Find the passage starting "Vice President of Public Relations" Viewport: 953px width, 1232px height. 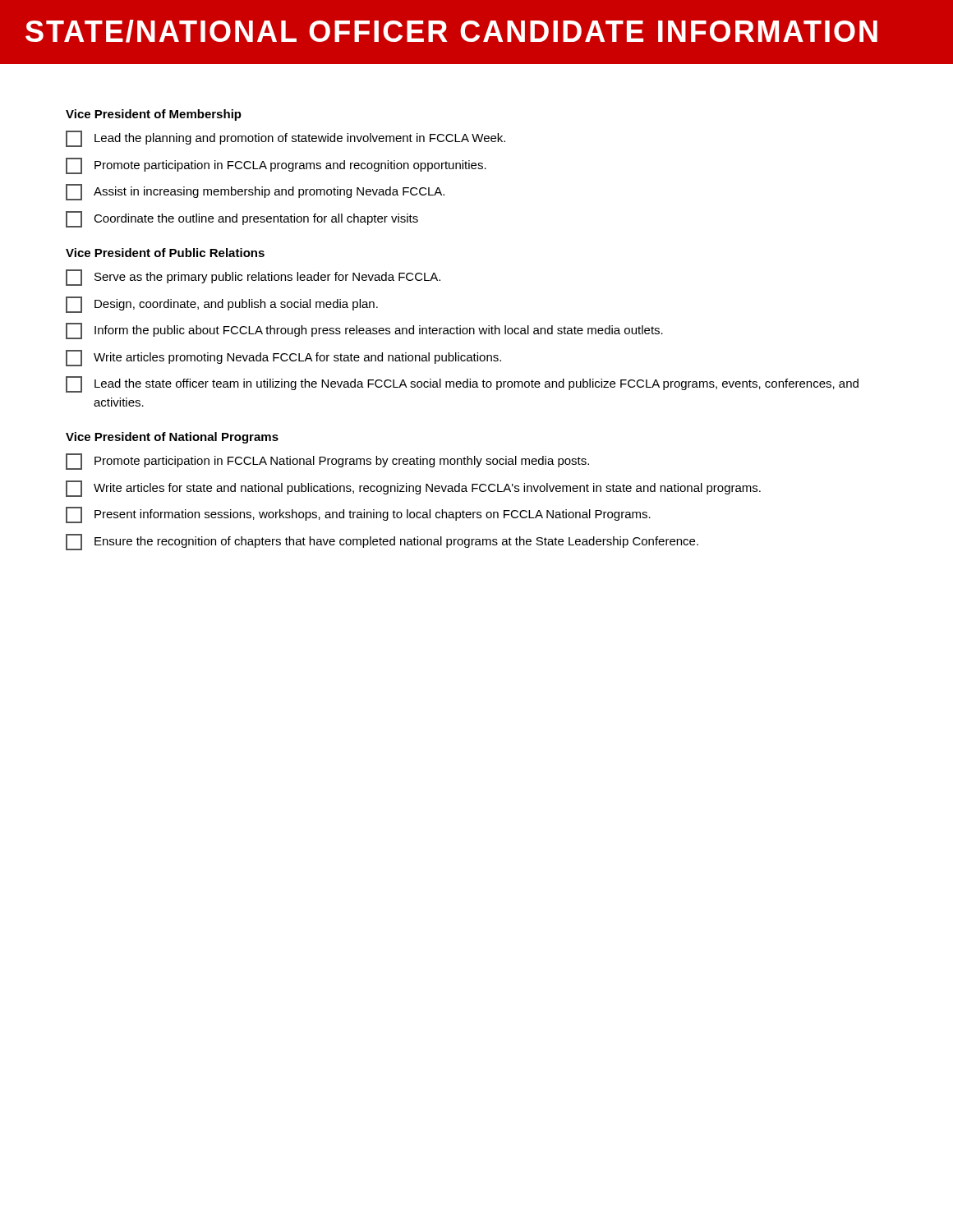(x=165, y=253)
